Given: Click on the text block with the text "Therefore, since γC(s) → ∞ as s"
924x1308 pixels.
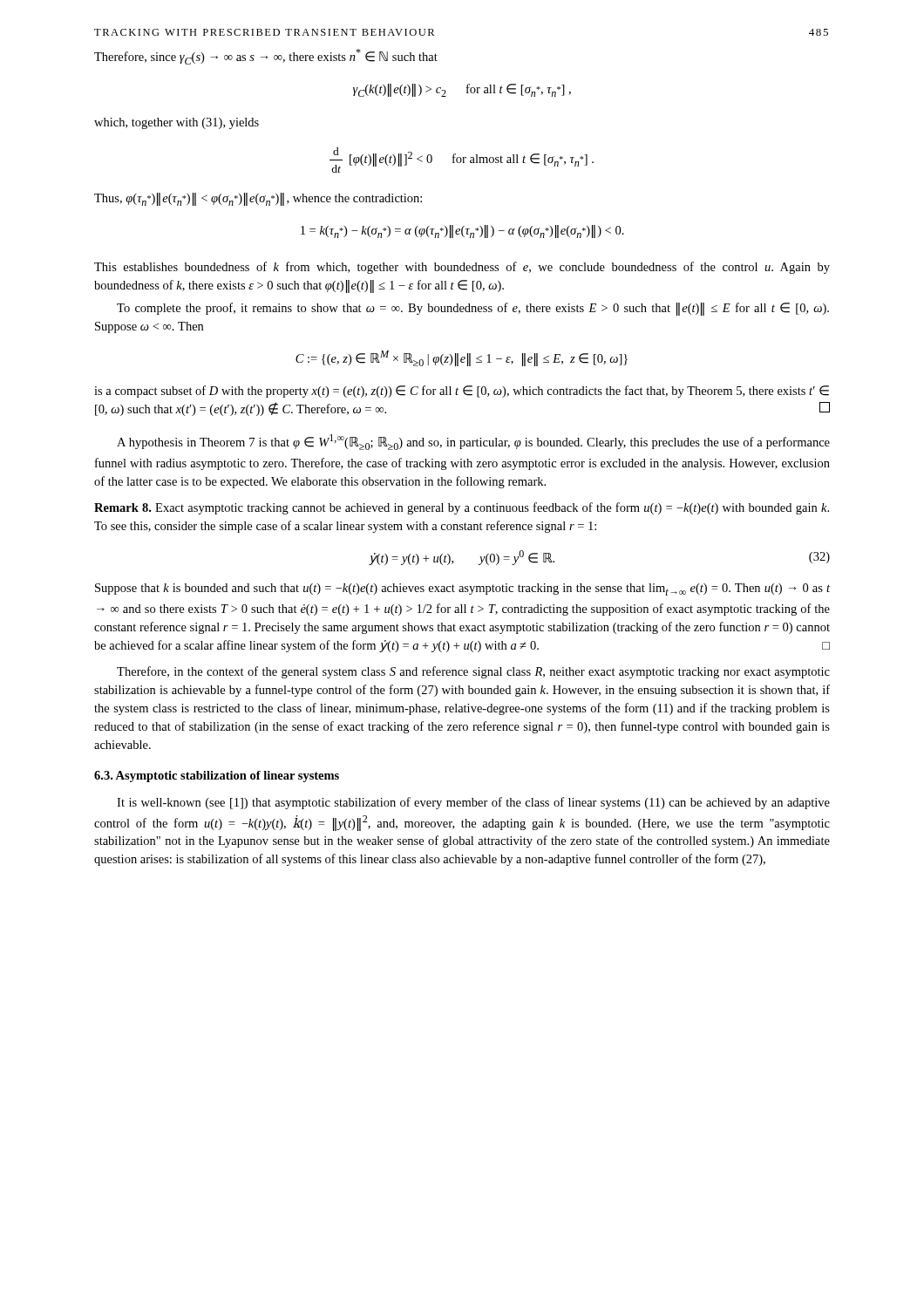Looking at the screenshot, I should (x=266, y=57).
